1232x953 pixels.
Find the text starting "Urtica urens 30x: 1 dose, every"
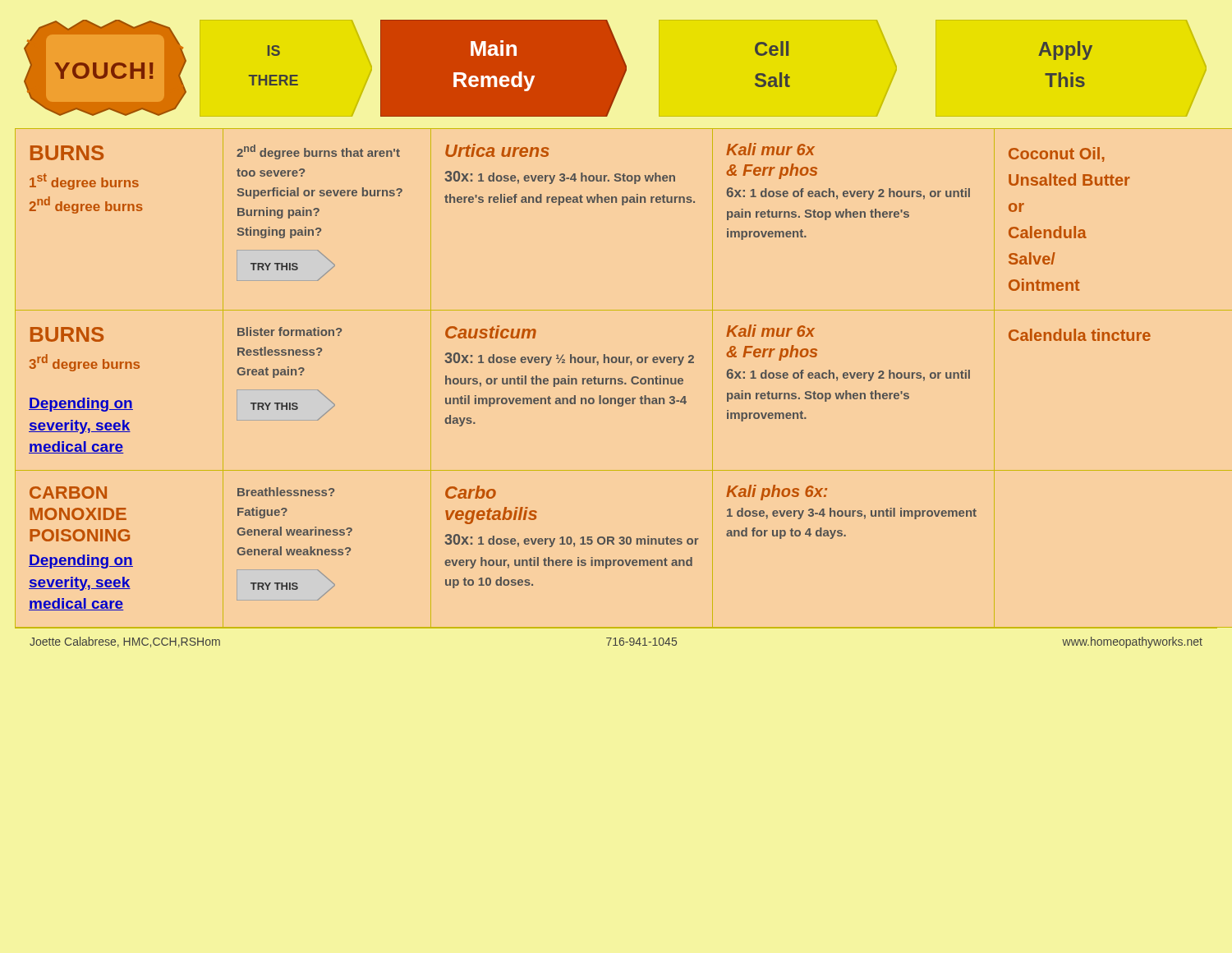(x=572, y=173)
